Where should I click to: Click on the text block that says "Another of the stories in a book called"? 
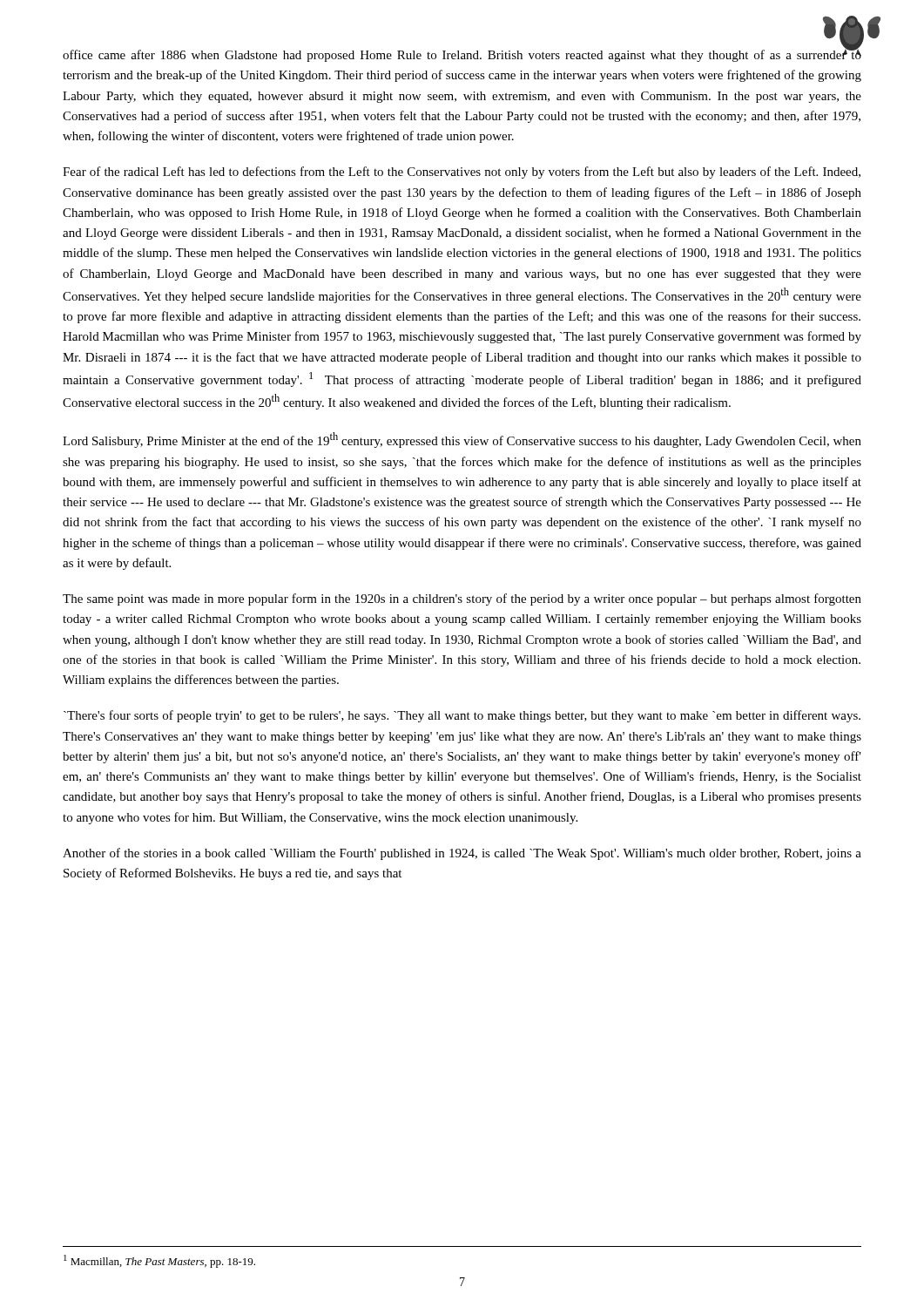(462, 864)
